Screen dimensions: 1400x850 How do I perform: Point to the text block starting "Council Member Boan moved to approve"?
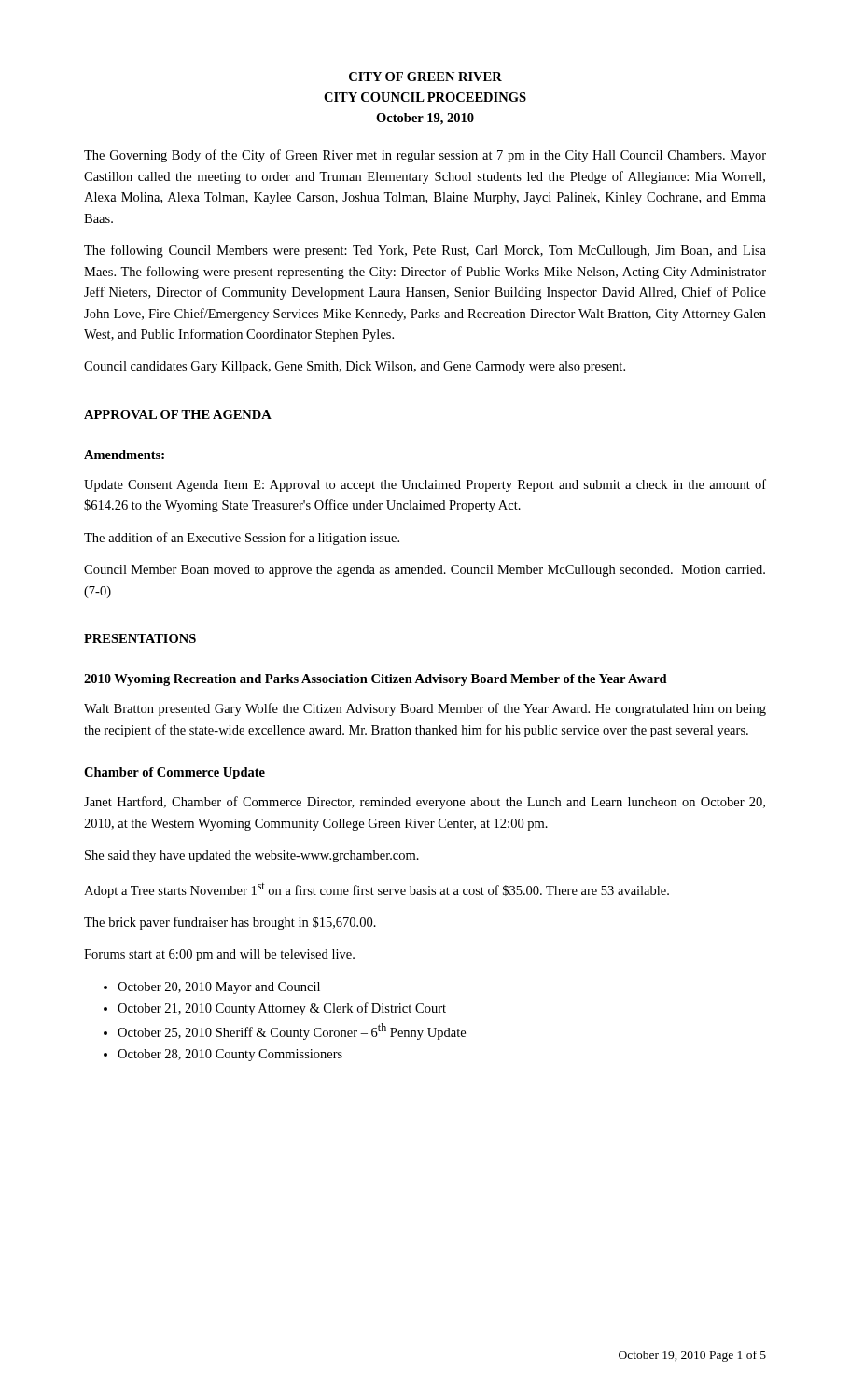425,580
